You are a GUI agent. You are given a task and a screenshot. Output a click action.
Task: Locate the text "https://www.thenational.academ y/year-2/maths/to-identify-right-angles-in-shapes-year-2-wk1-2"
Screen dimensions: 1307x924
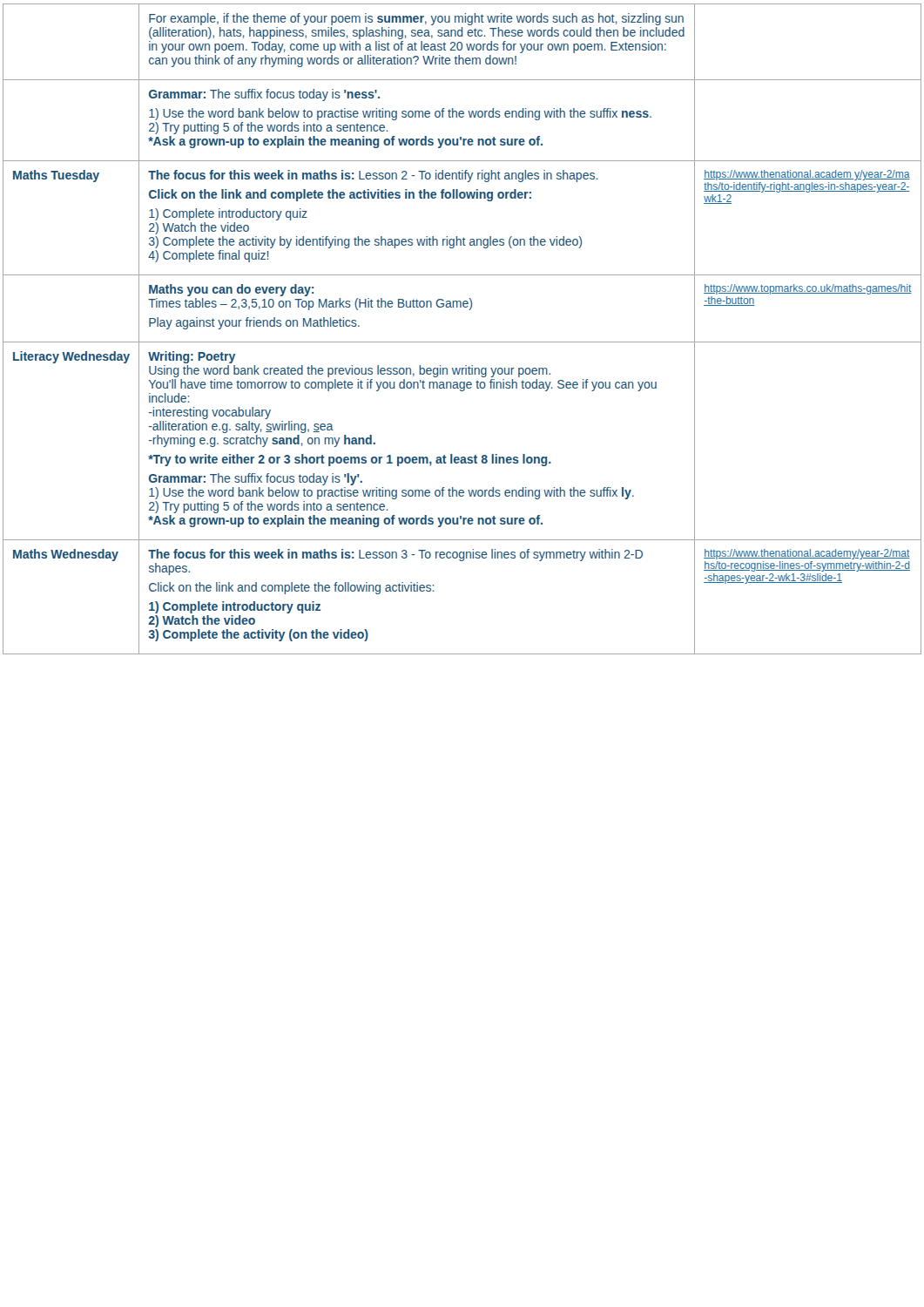pos(807,187)
